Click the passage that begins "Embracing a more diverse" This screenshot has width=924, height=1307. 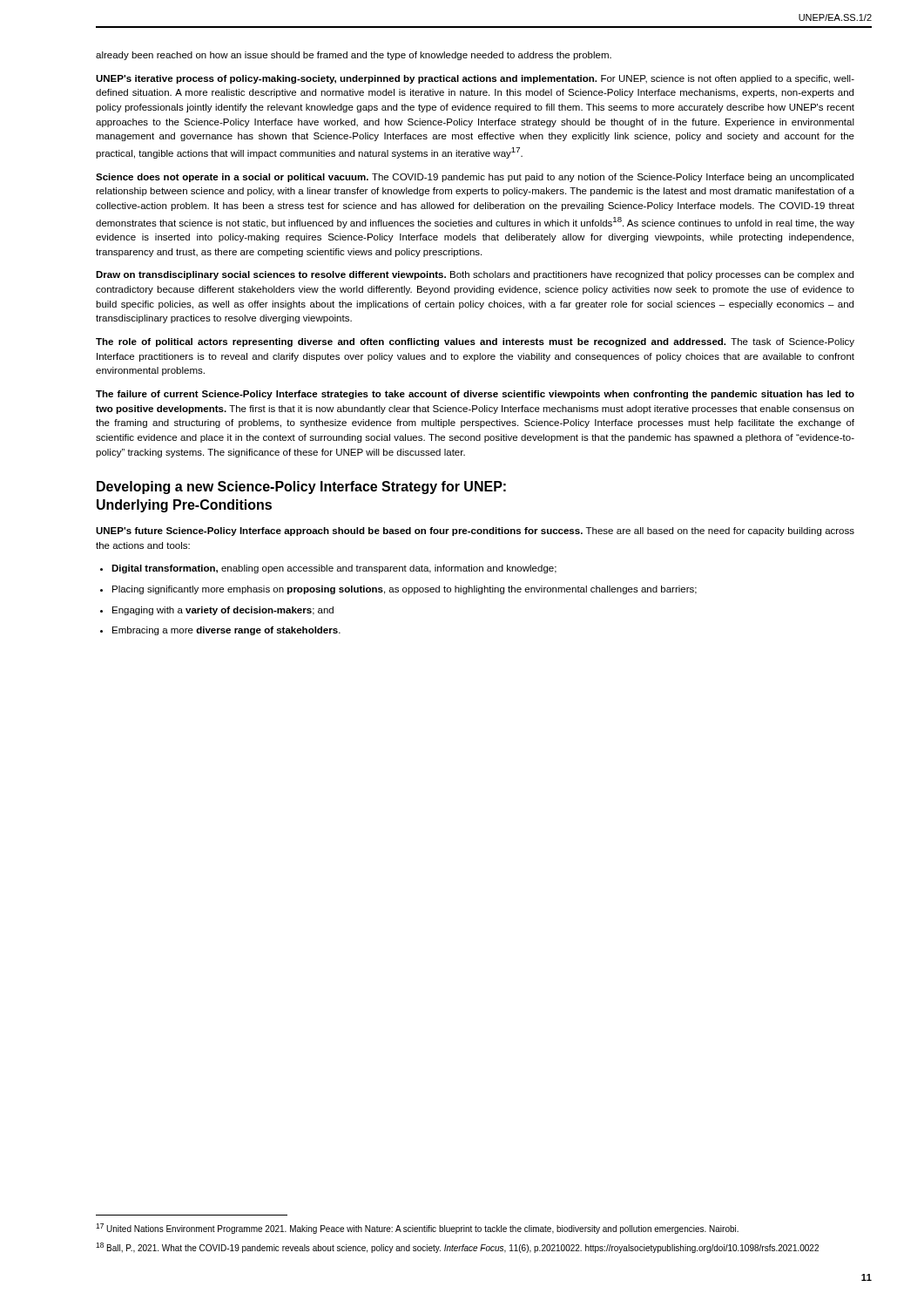[226, 630]
